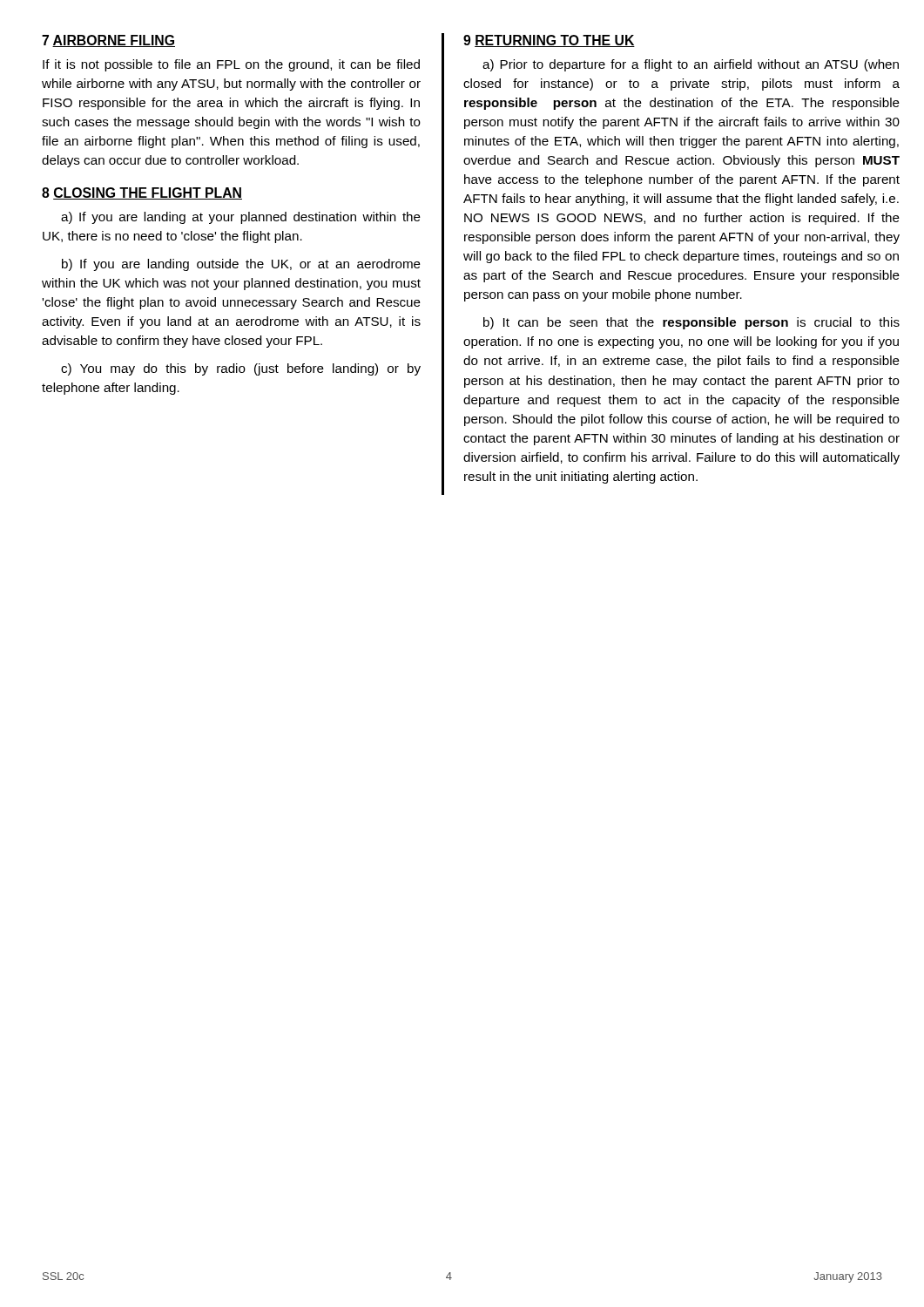Click on the block starting "a) Prior to departure for"
Screen dimensions: 1307x924
(x=681, y=270)
